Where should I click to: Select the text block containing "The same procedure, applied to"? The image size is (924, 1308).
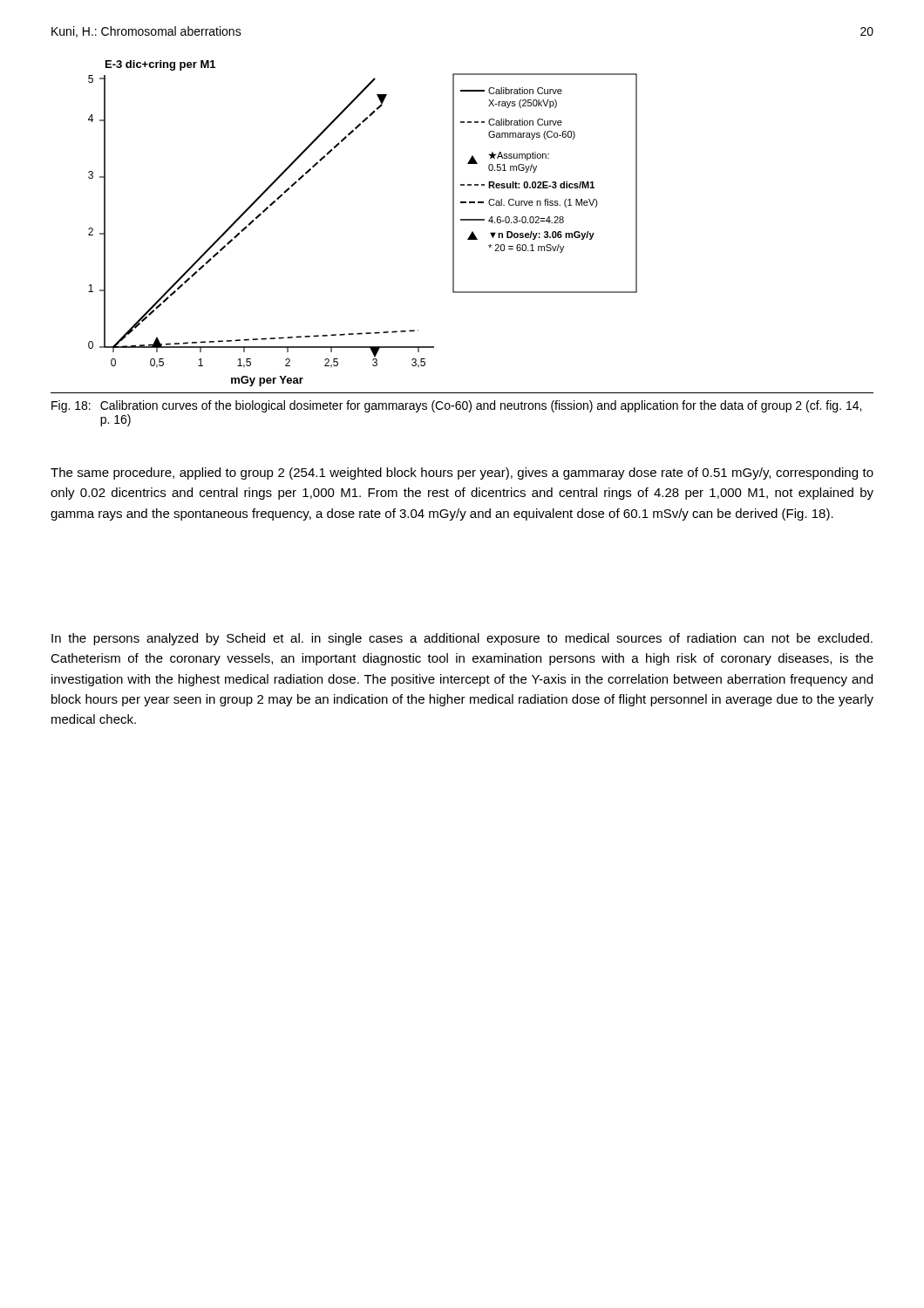coord(462,492)
